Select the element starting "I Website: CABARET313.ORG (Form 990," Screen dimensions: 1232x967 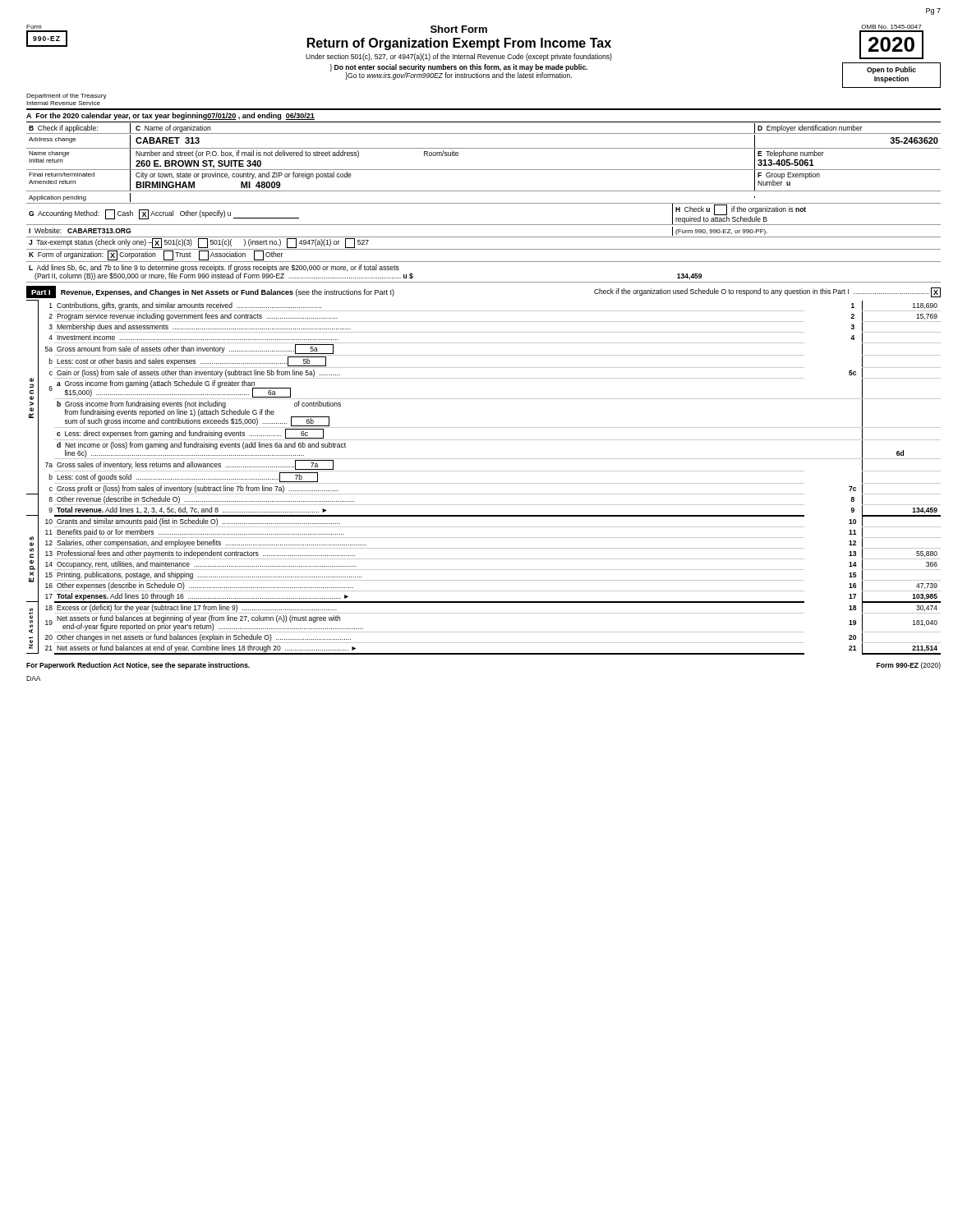pos(484,231)
